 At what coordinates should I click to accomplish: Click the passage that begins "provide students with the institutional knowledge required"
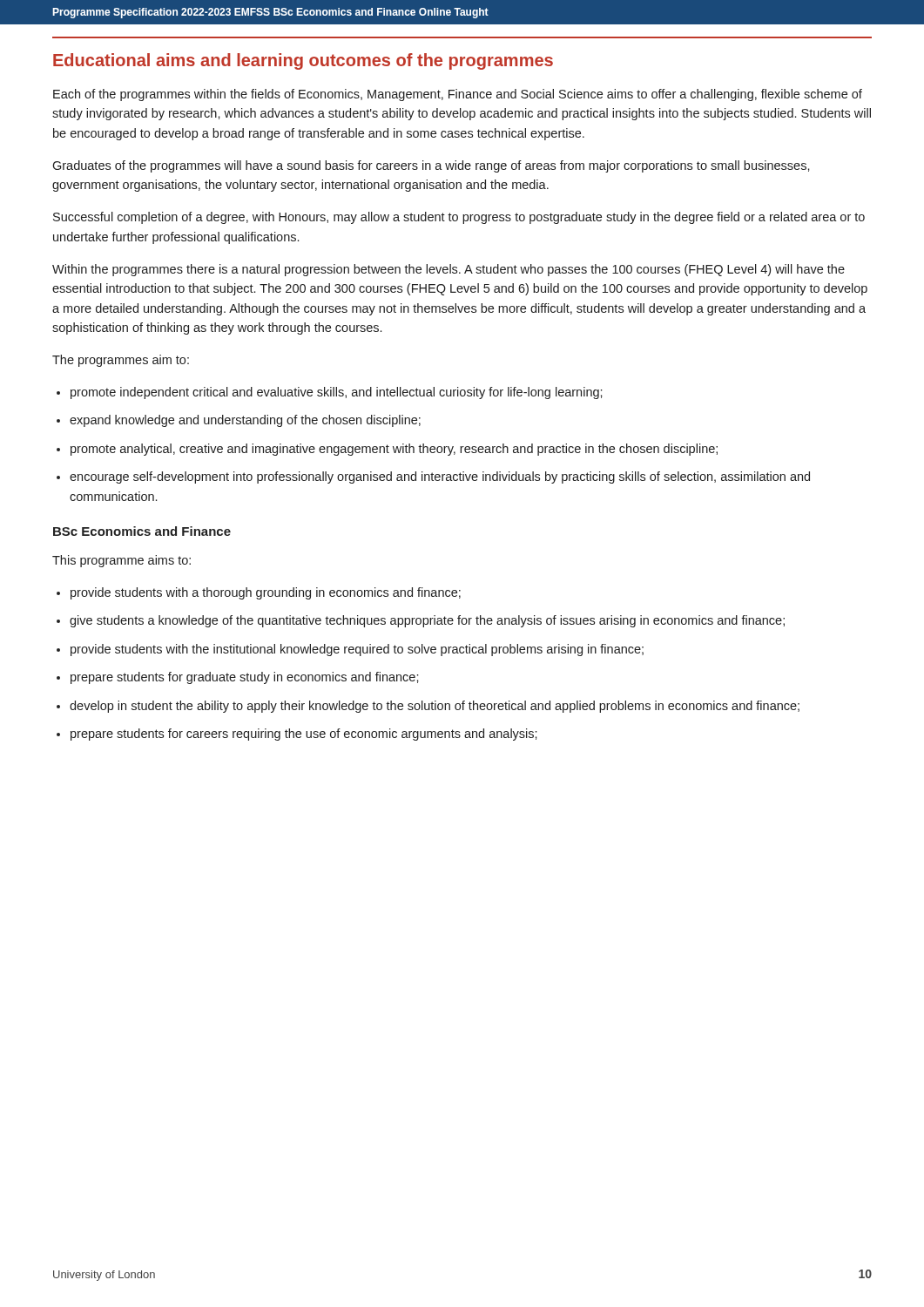point(471,649)
